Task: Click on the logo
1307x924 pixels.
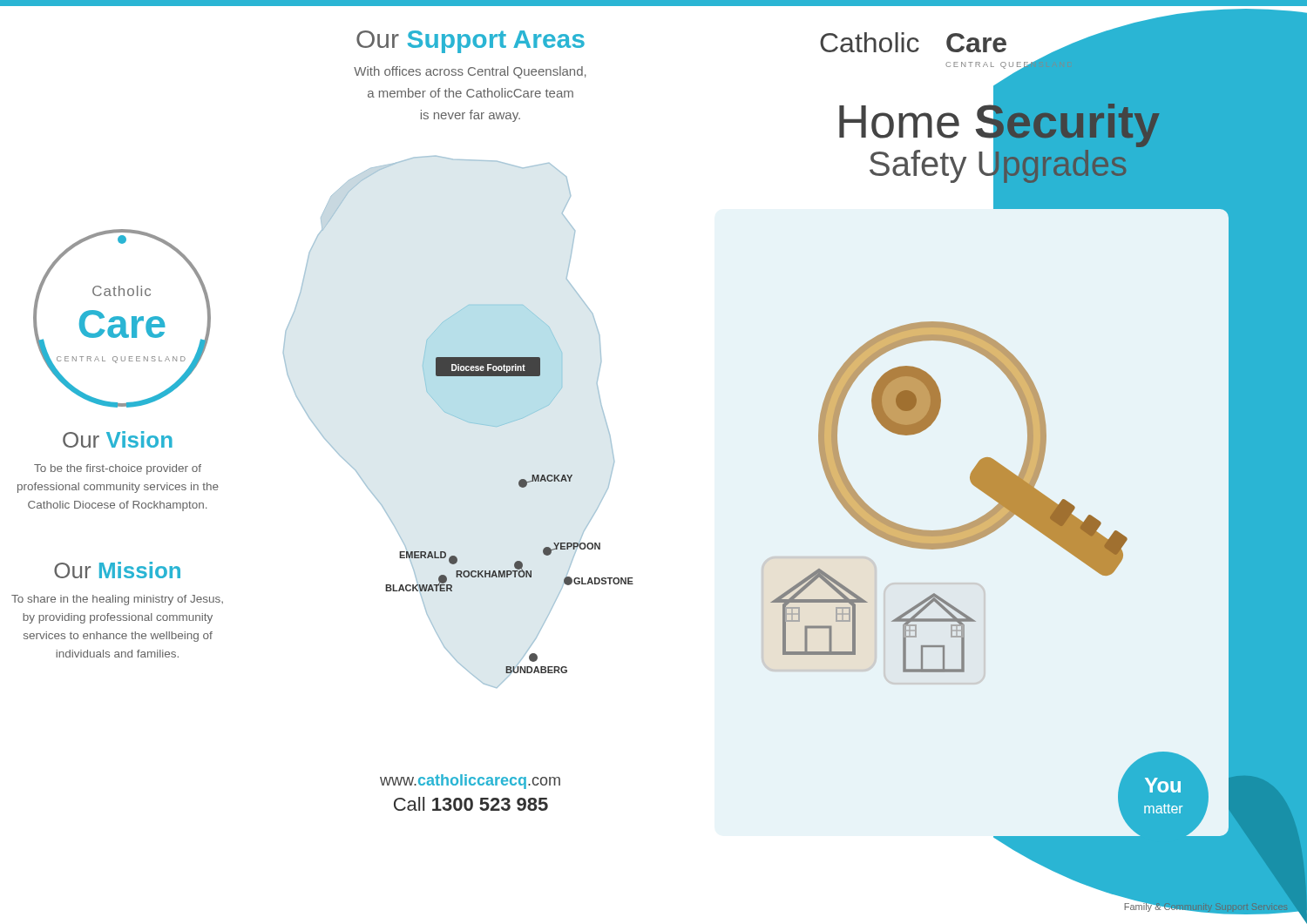Action: 945,49
